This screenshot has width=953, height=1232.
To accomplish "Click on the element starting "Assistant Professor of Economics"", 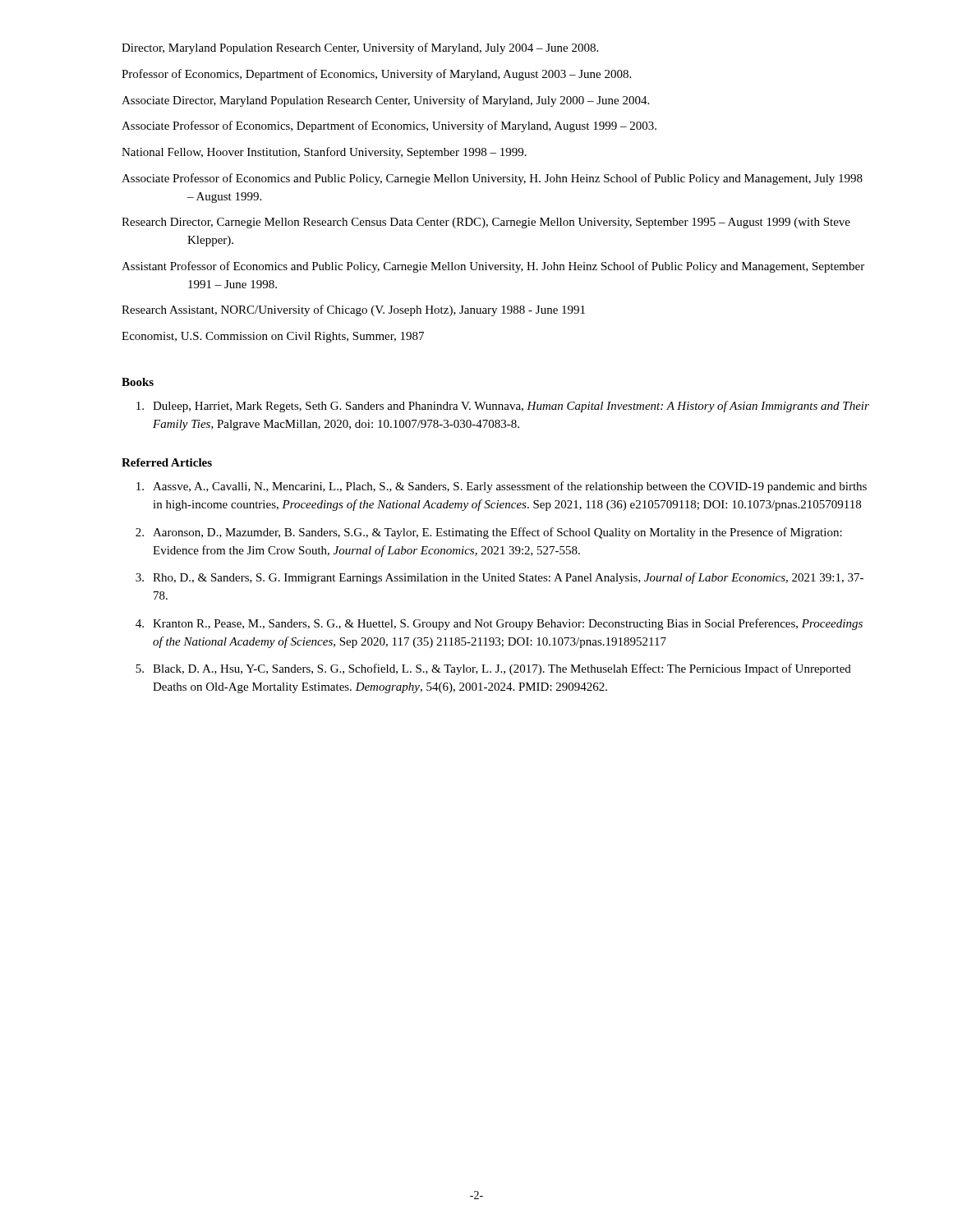I will (x=493, y=275).
